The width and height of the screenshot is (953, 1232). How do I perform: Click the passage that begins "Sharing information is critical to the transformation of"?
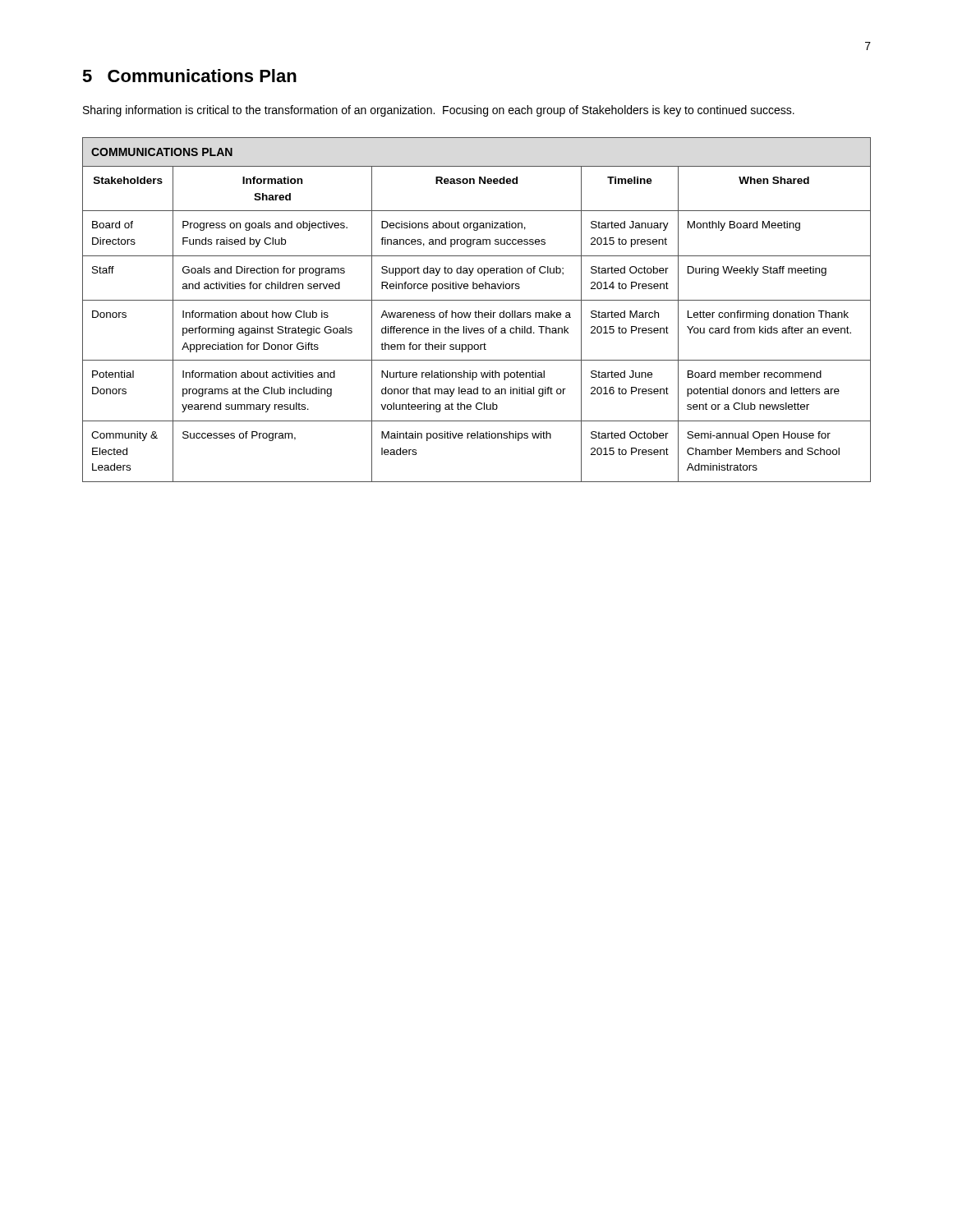[x=439, y=110]
